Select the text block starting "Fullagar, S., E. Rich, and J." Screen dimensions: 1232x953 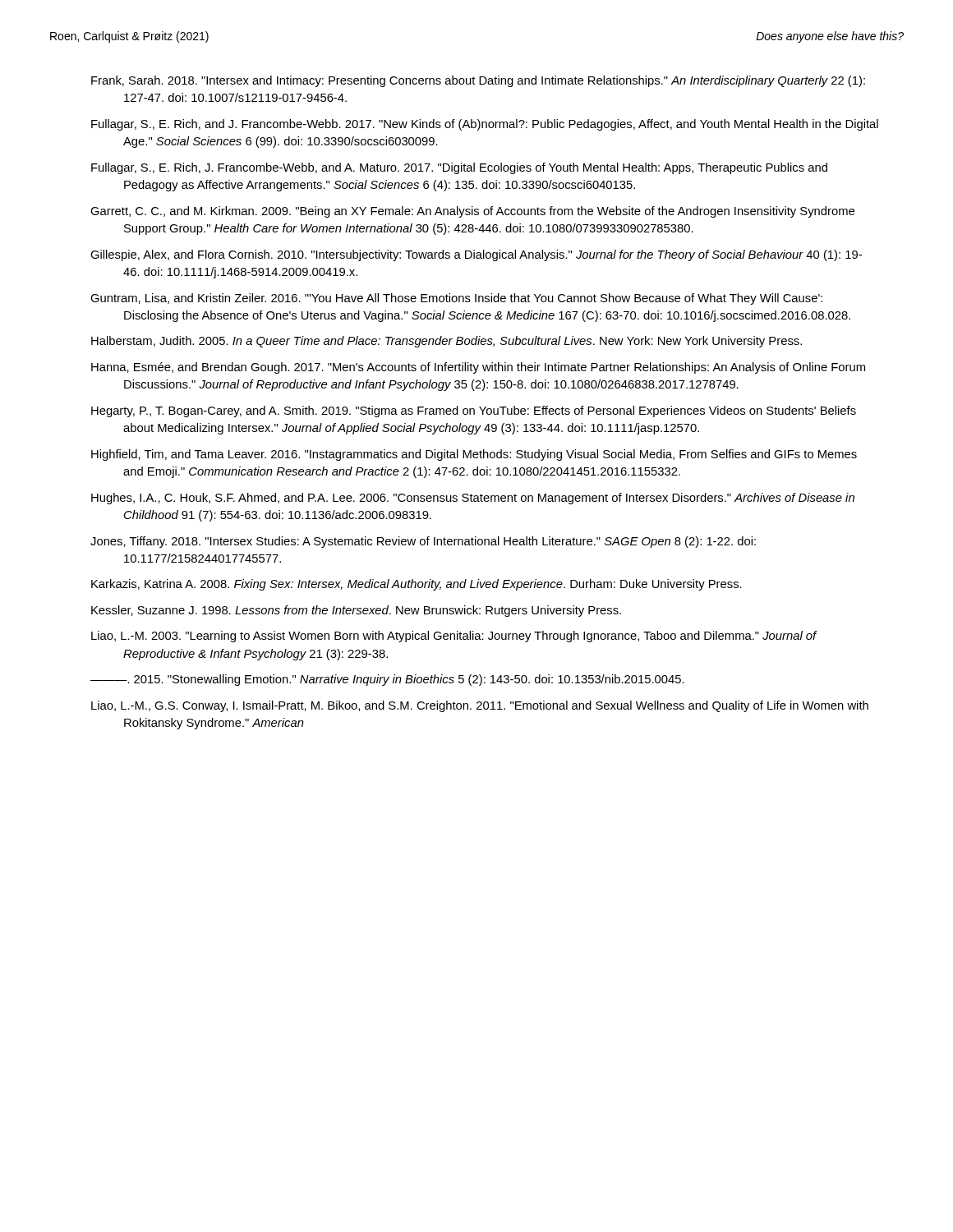485,133
